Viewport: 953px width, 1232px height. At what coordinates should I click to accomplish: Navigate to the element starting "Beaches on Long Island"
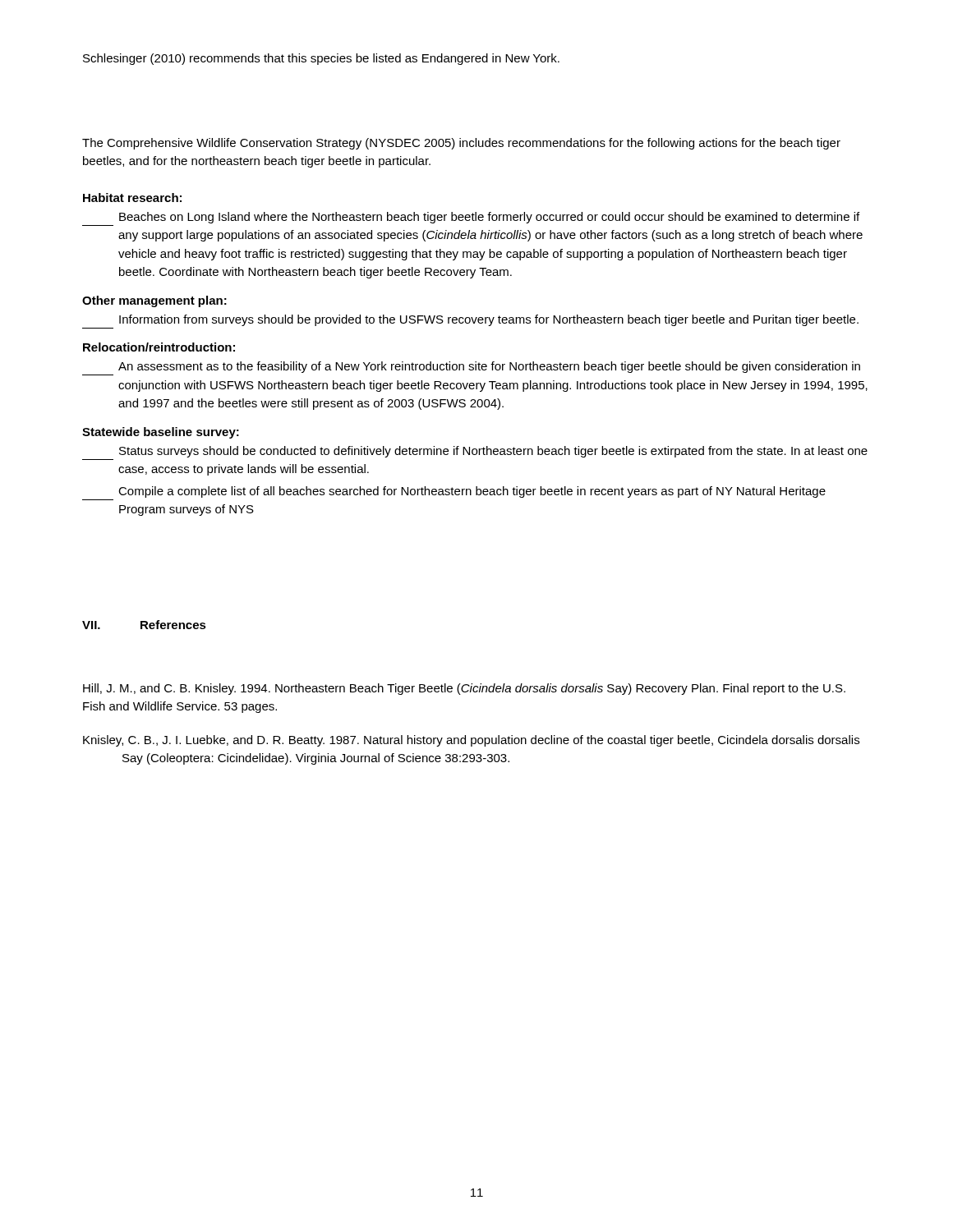(476, 244)
